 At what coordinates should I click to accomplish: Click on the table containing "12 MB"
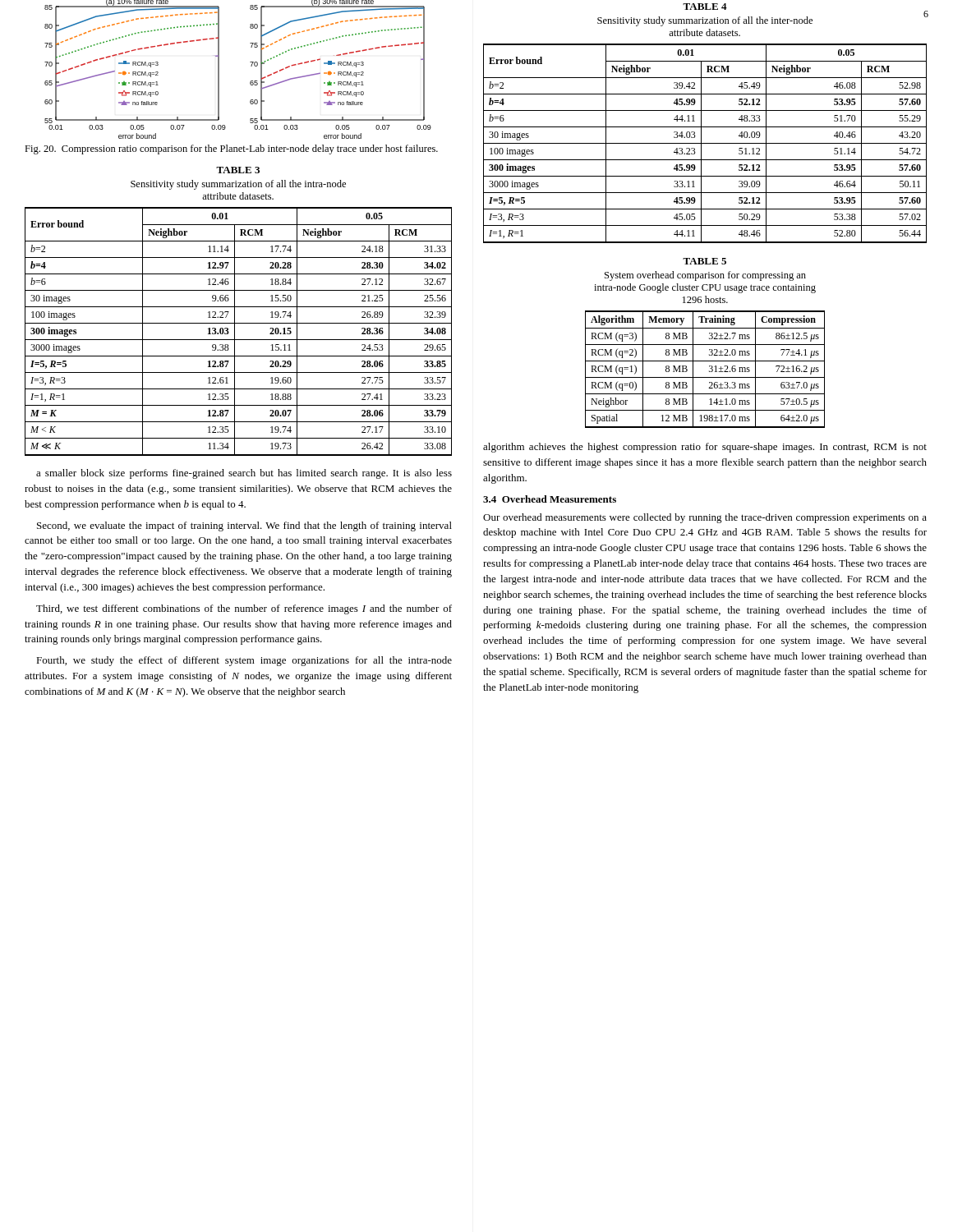pyautogui.click(x=705, y=369)
